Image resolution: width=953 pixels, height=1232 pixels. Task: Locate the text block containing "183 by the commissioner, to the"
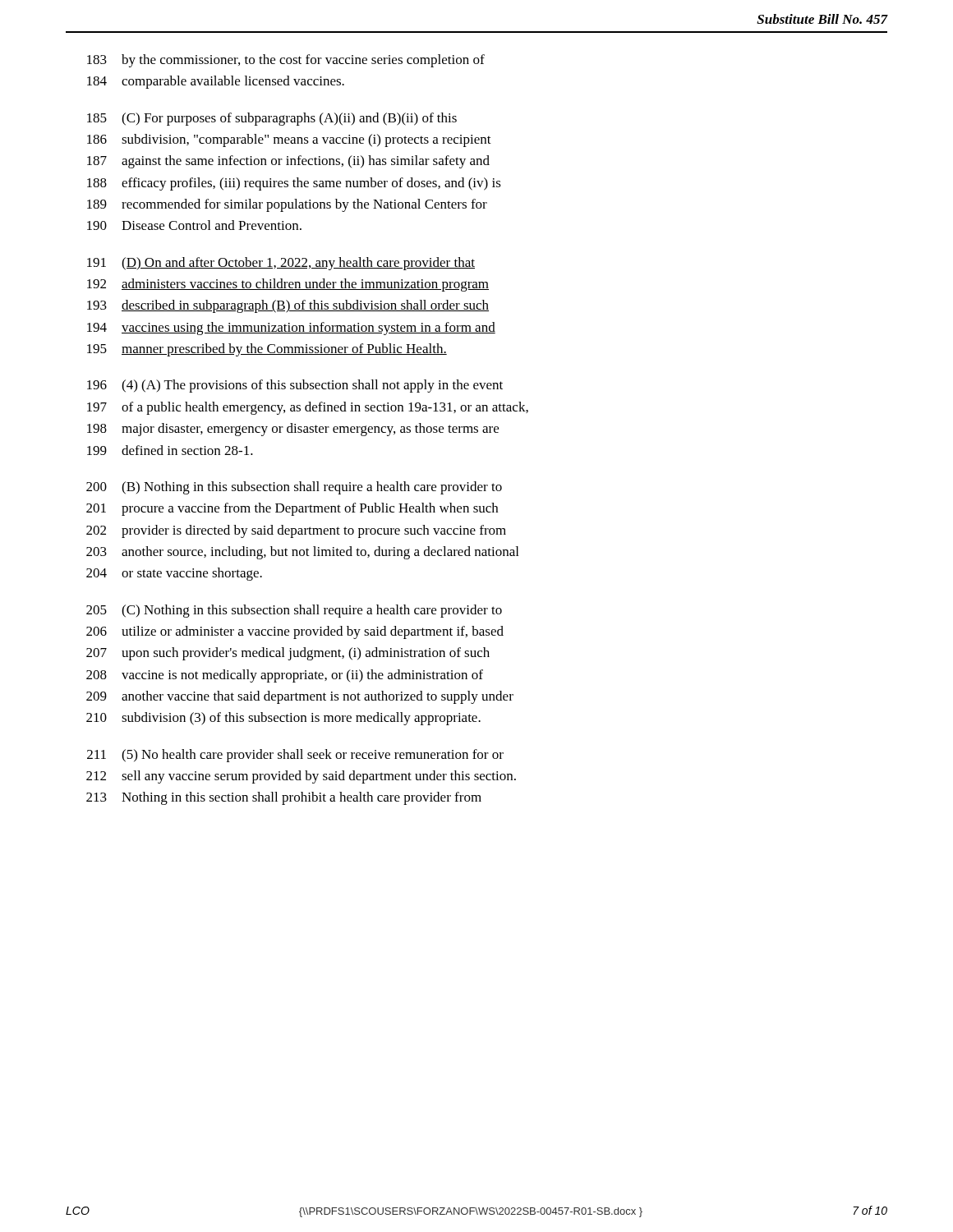click(476, 71)
